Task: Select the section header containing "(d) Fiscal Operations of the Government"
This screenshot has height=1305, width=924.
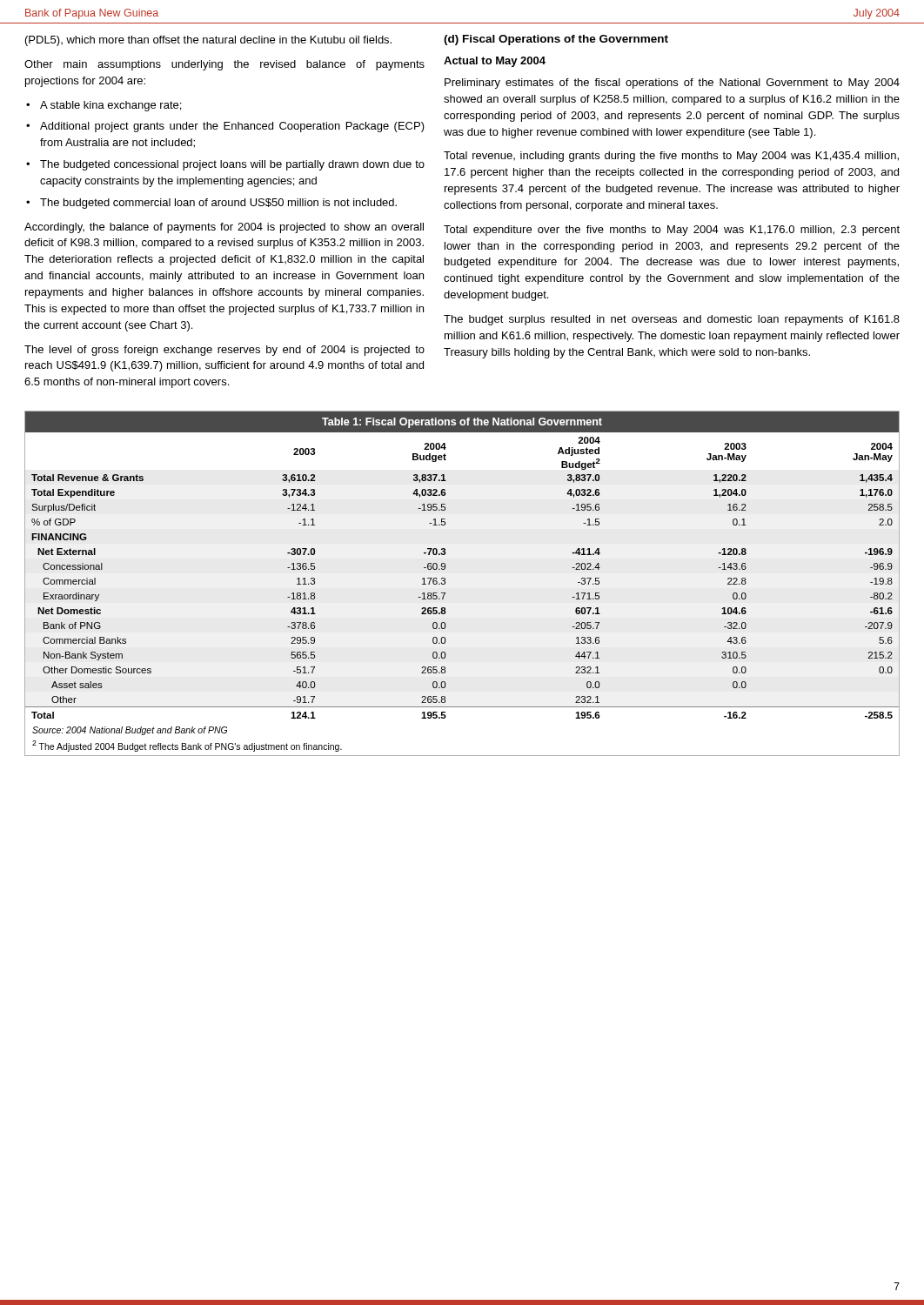Action: (x=556, y=39)
